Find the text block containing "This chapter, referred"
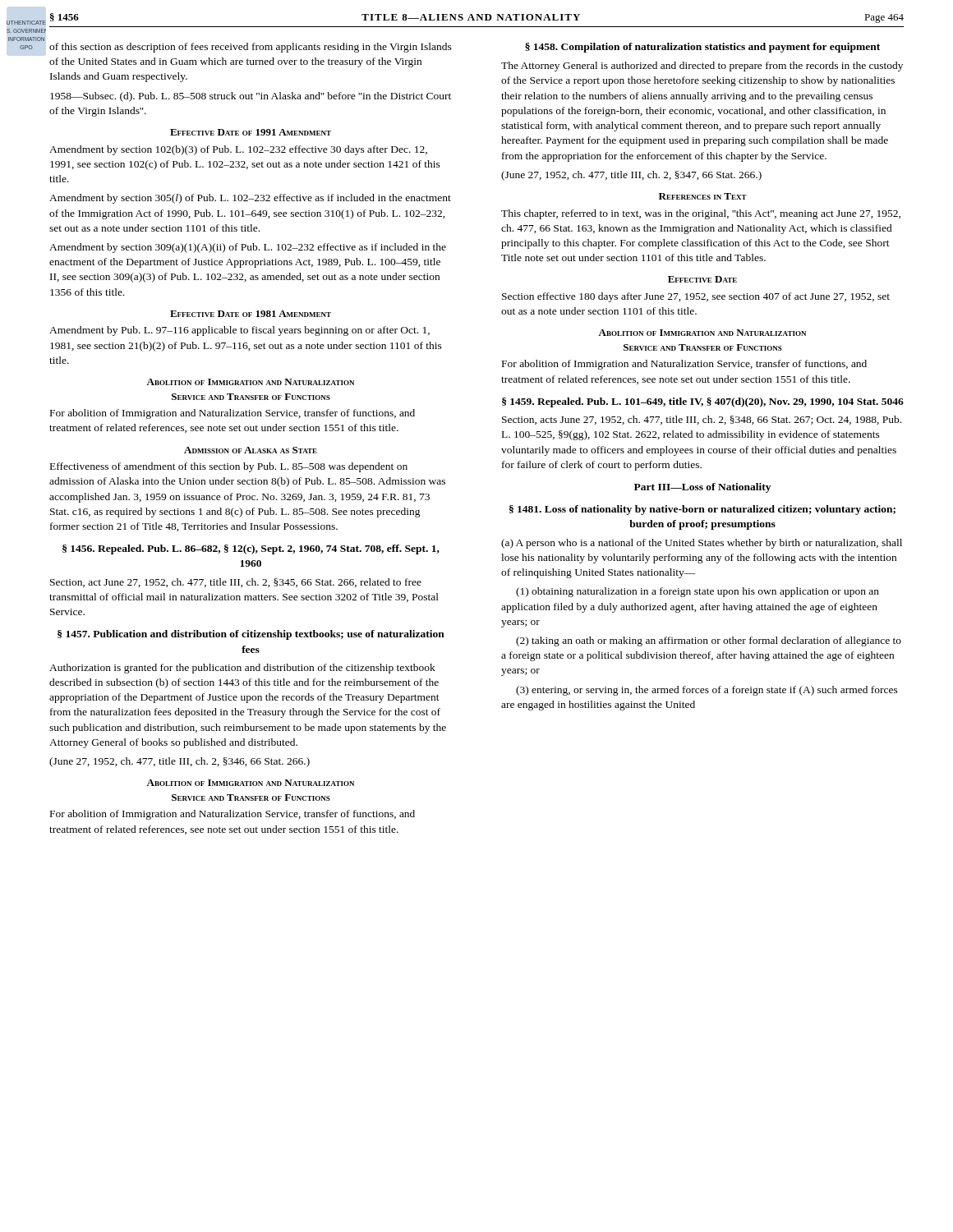 point(702,236)
